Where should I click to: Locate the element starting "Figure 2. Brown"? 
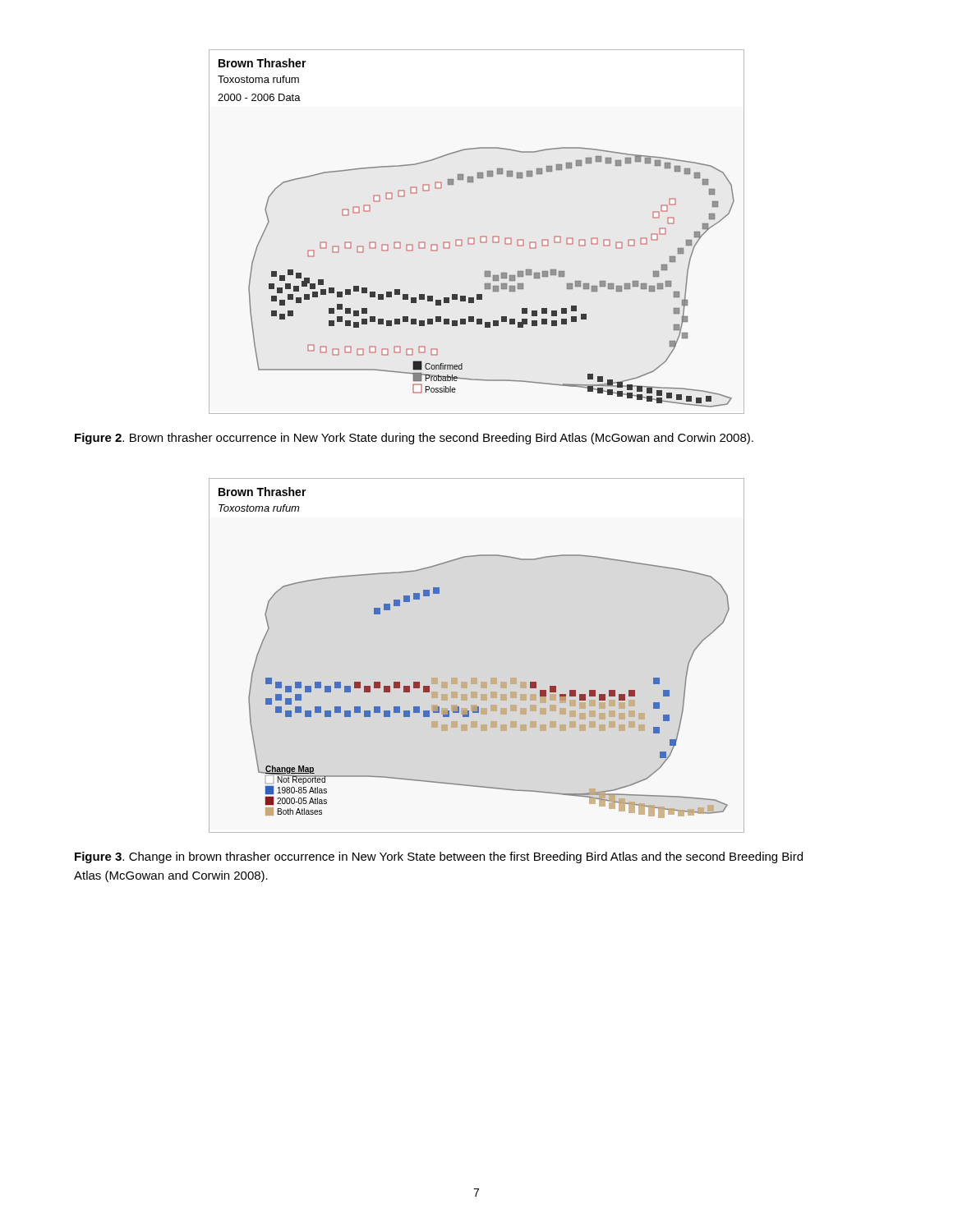pos(414,437)
